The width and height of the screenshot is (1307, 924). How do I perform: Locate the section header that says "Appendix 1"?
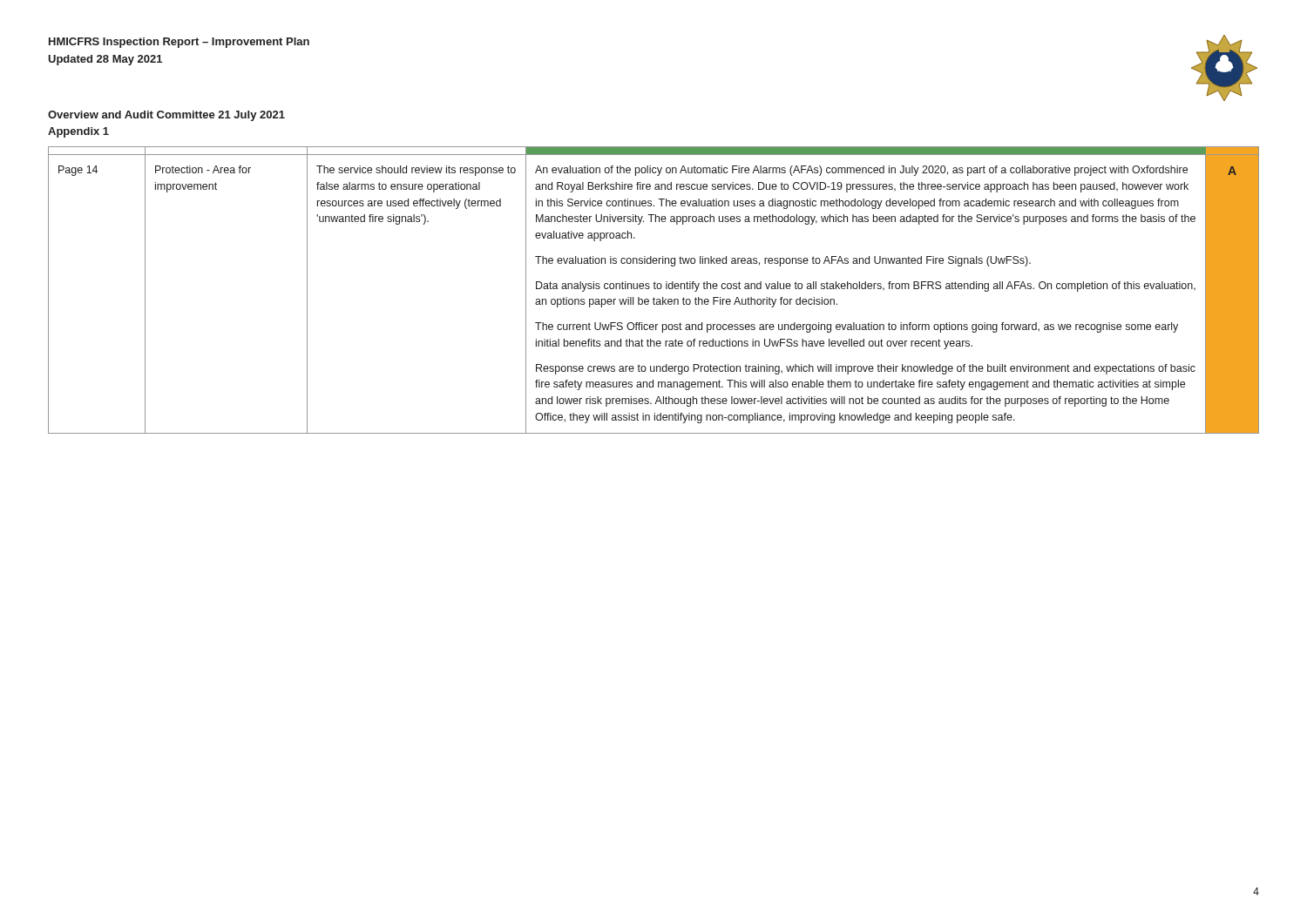pyautogui.click(x=78, y=131)
